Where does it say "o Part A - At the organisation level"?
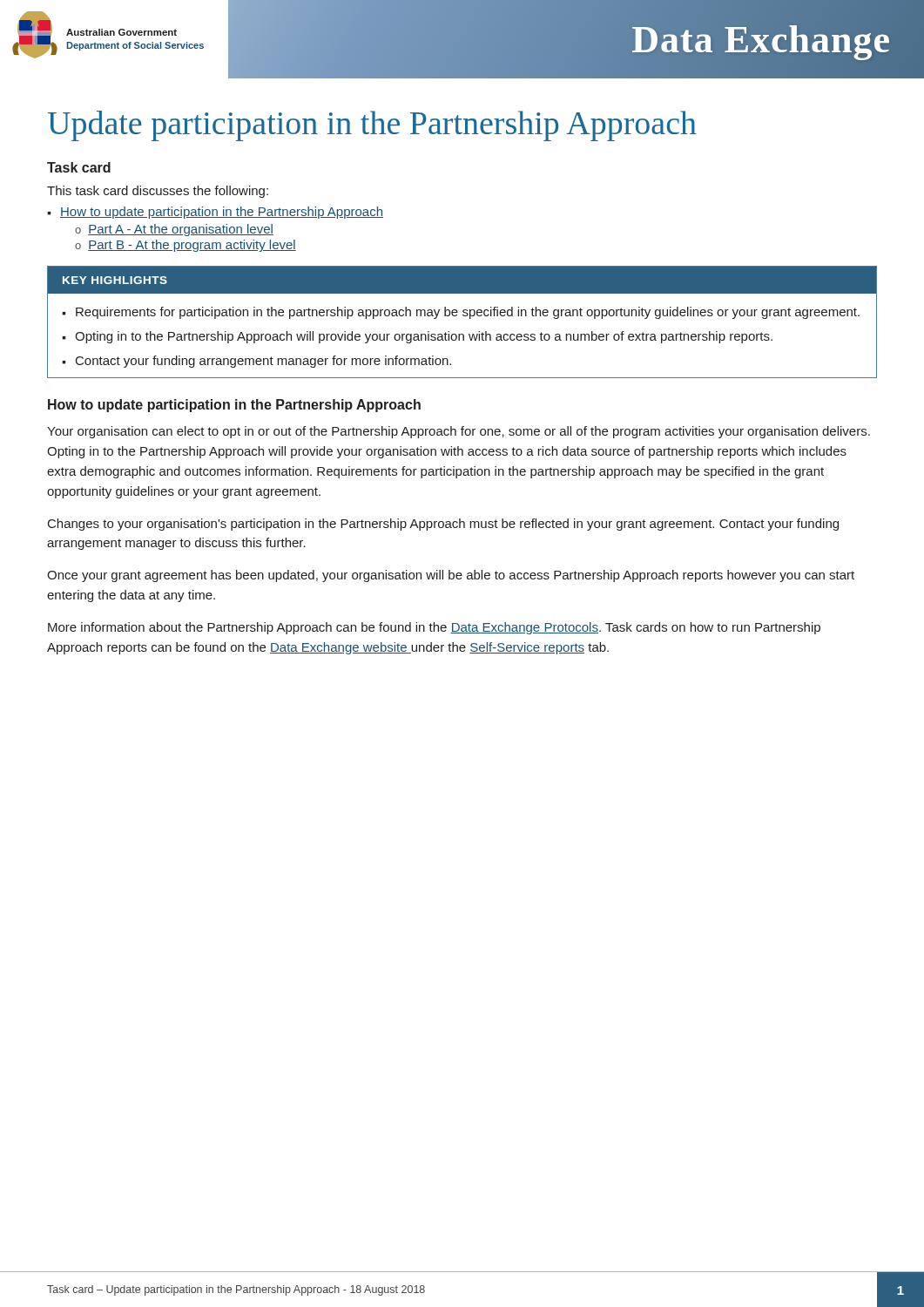Image resolution: width=924 pixels, height=1307 pixels. coord(174,229)
